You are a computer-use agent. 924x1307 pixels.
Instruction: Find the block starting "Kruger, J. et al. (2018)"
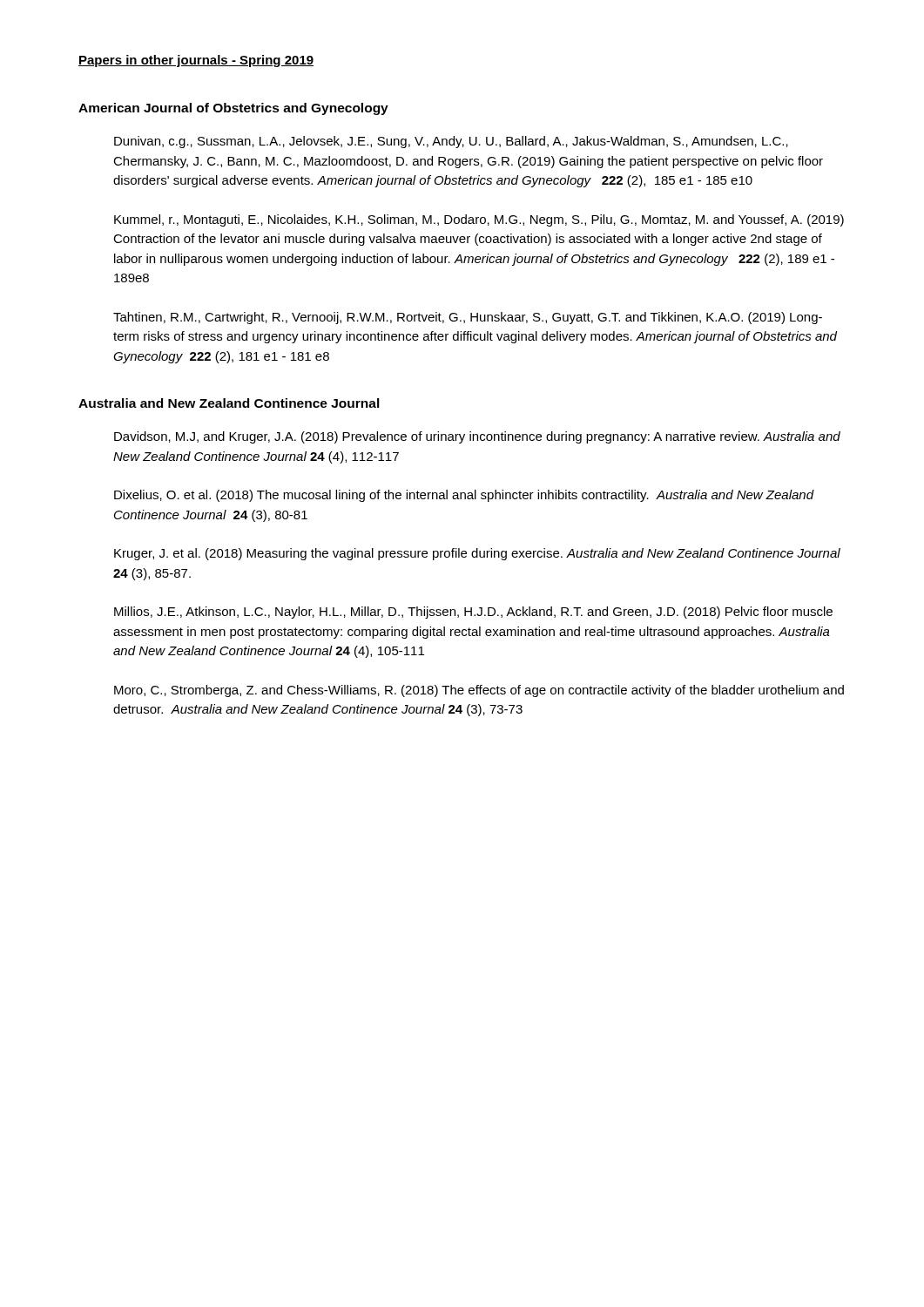(477, 563)
